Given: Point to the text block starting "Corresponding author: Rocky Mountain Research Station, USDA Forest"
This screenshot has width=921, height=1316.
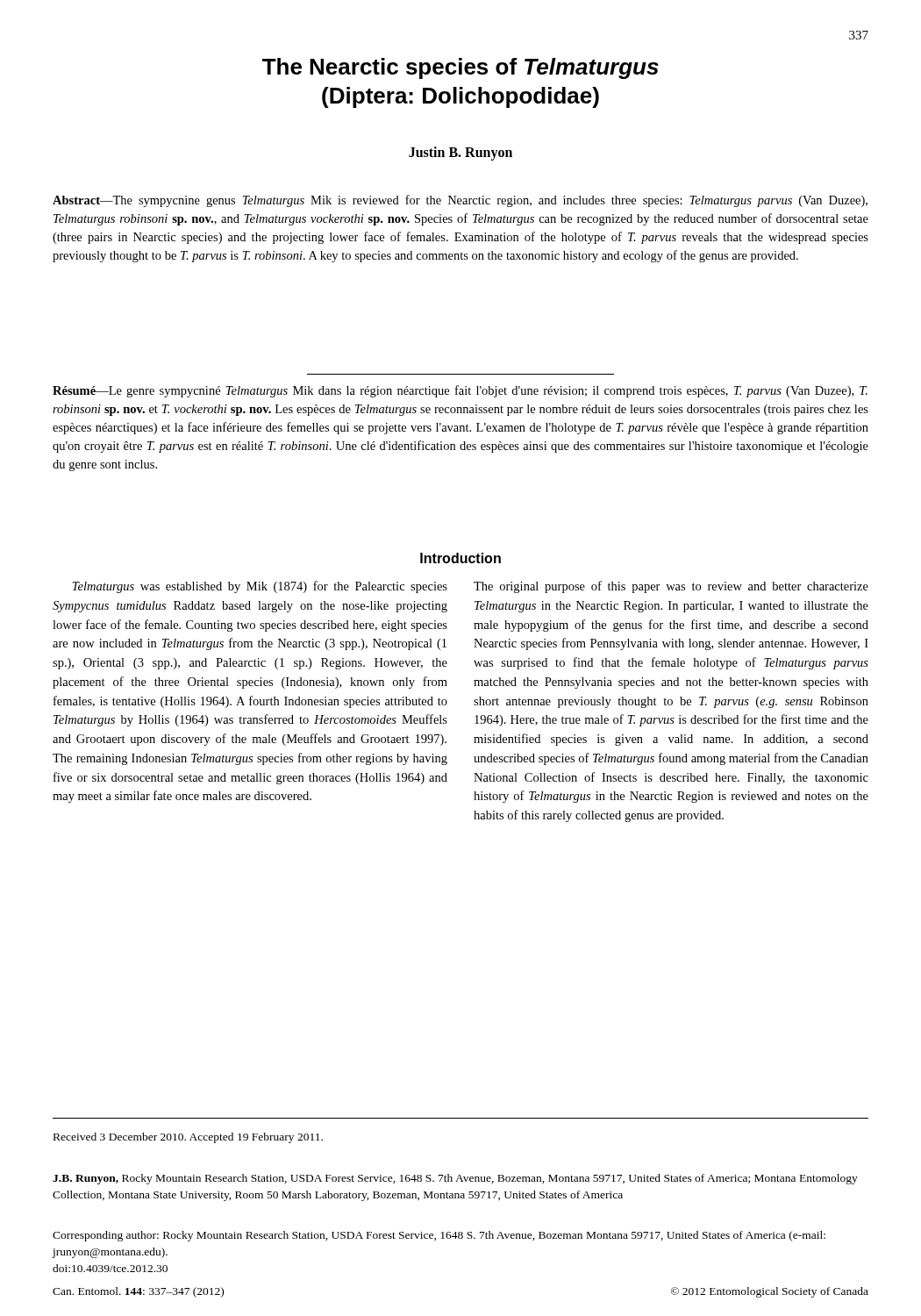Looking at the screenshot, I should [x=439, y=1236].
